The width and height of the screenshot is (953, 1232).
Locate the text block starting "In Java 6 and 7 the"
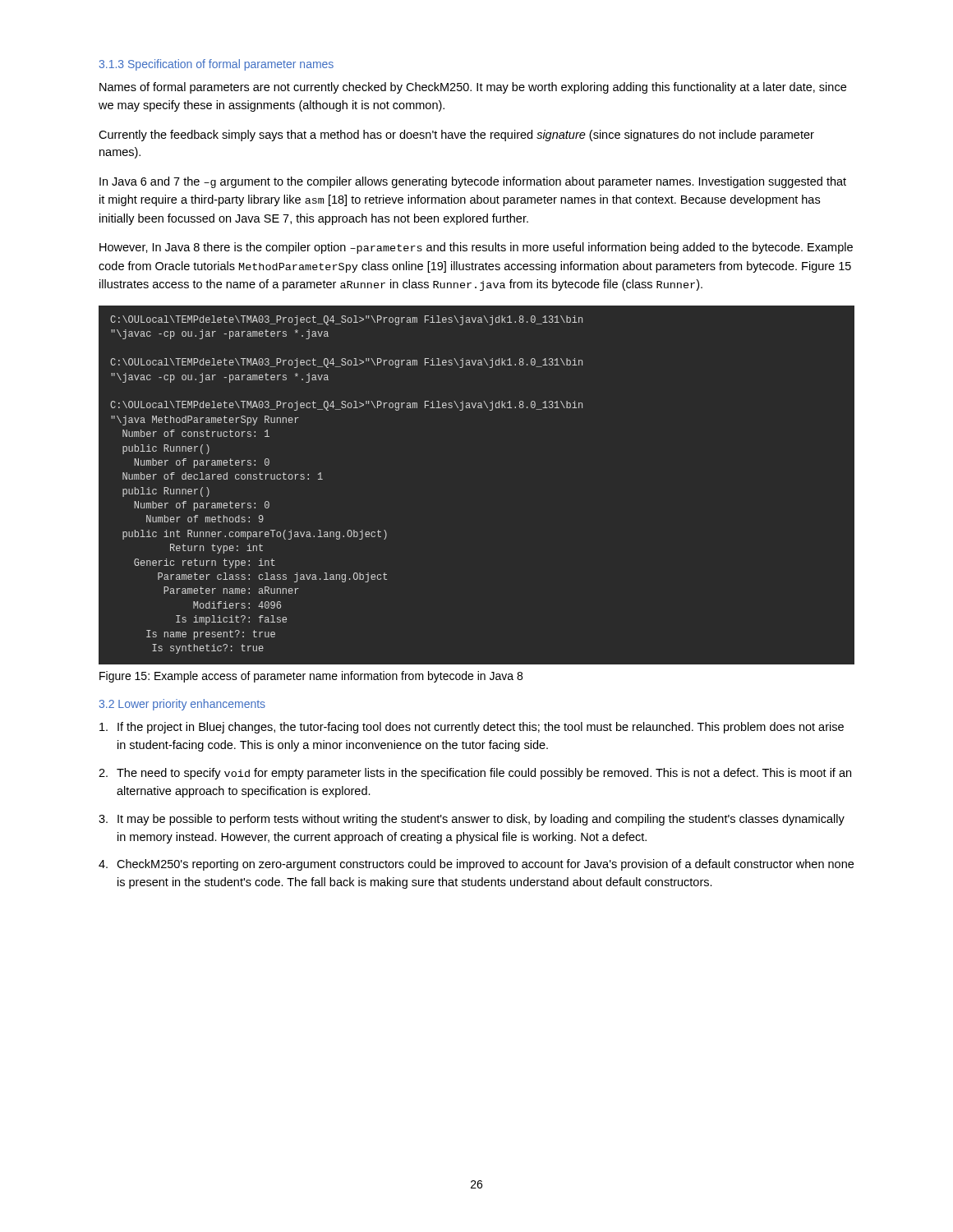click(476, 201)
